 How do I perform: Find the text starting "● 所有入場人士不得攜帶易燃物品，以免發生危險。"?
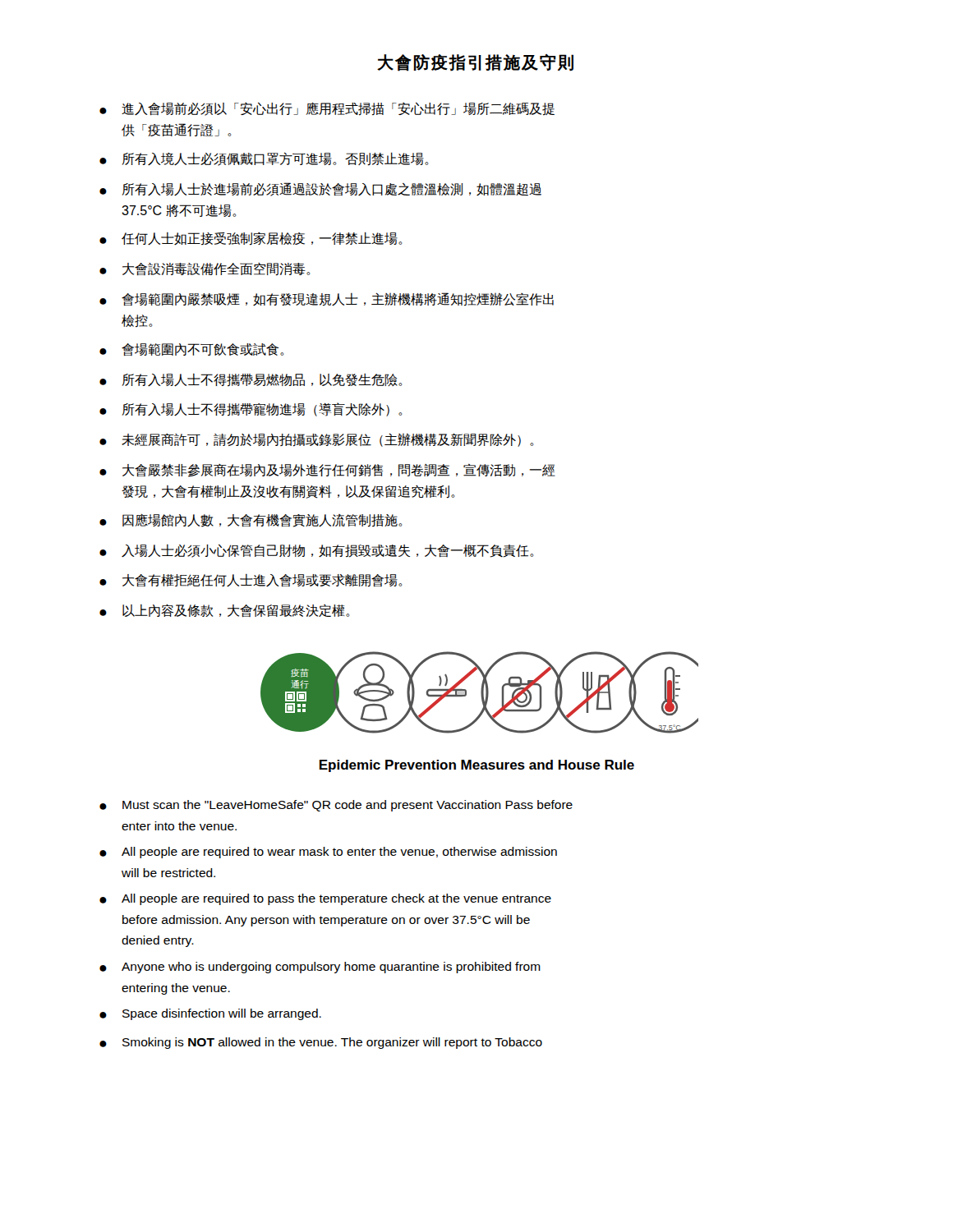[251, 379]
